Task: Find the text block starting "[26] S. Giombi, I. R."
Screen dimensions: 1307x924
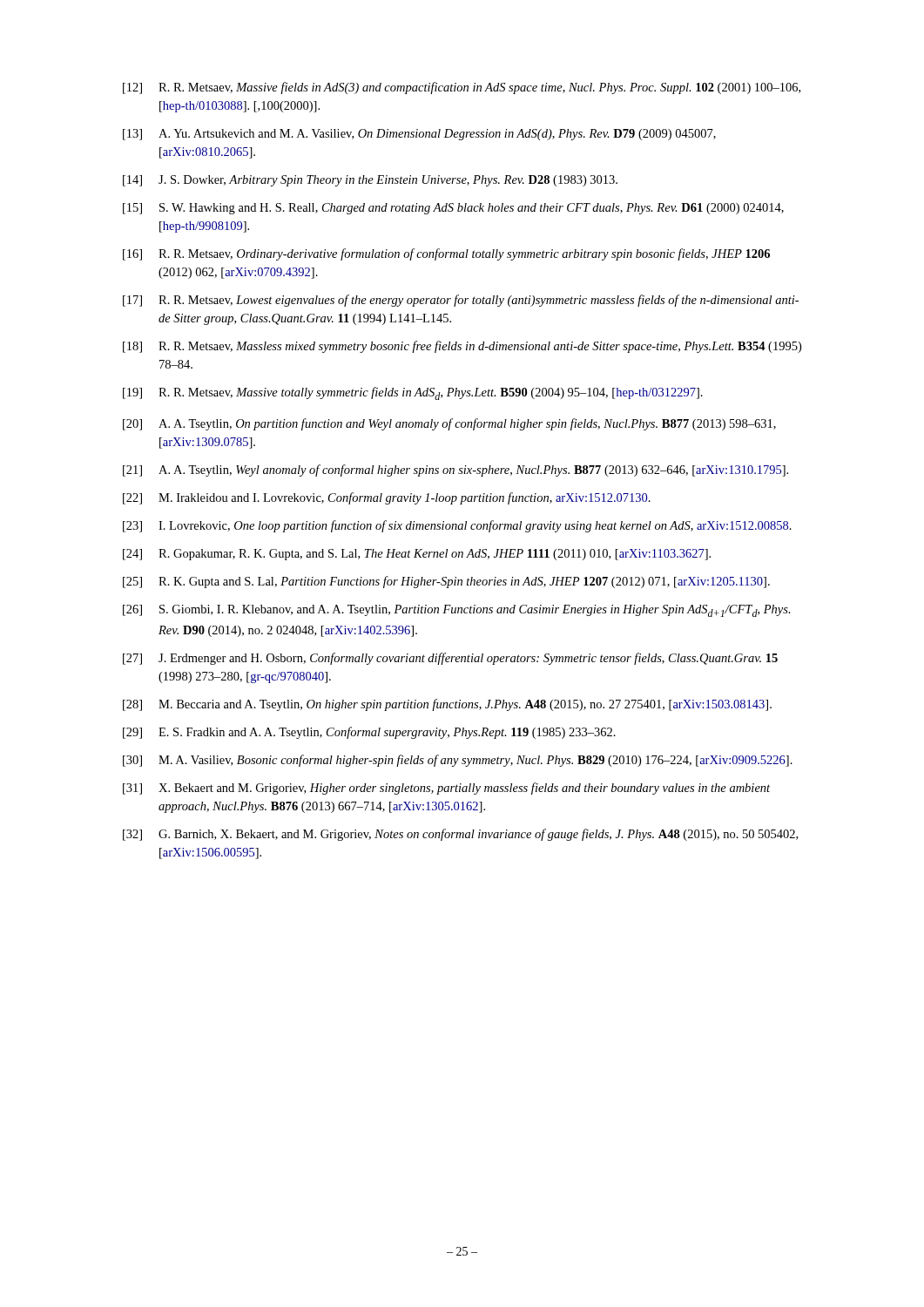Action: [x=462, y=620]
